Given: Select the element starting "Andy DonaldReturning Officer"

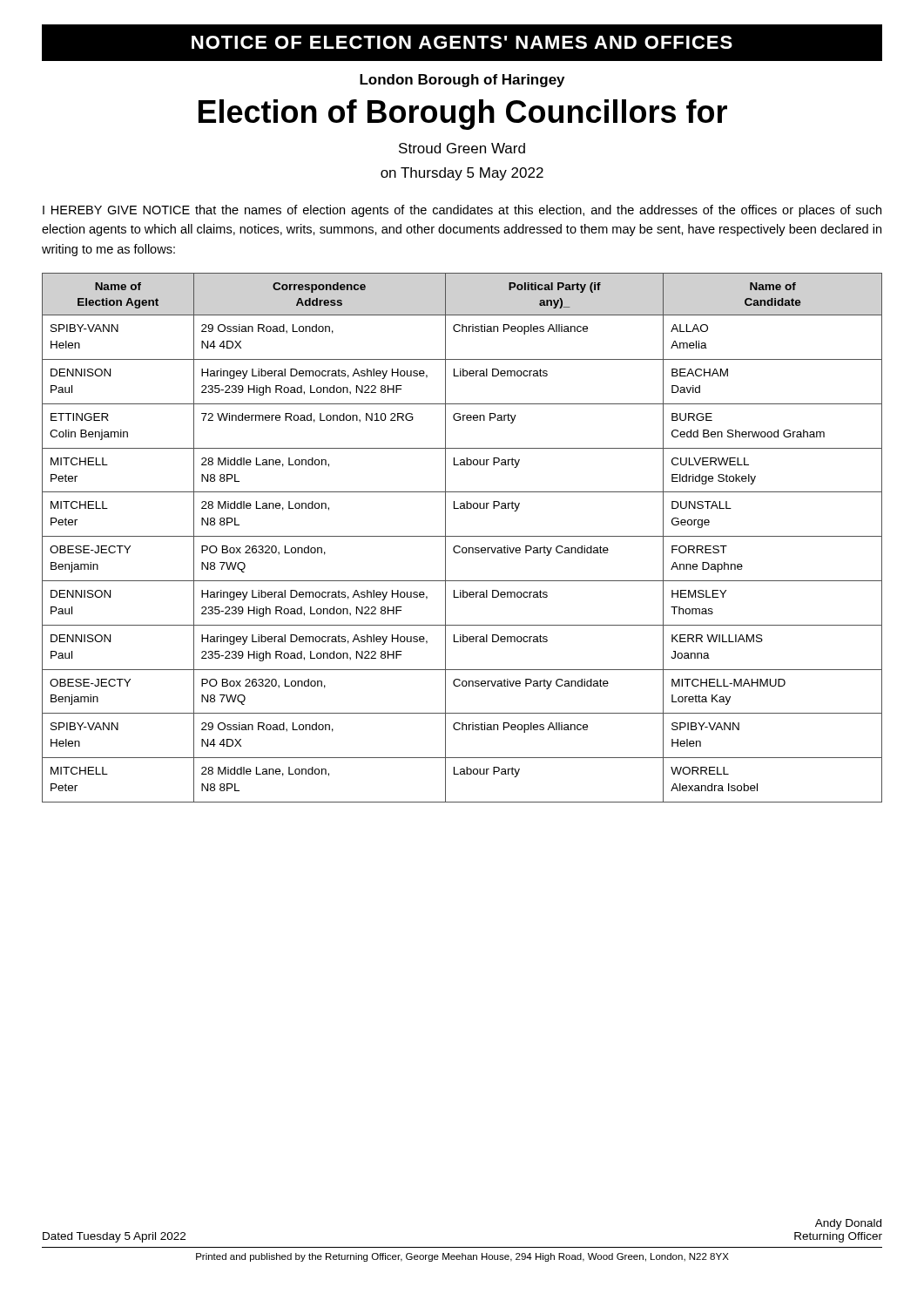Looking at the screenshot, I should (x=838, y=1229).
